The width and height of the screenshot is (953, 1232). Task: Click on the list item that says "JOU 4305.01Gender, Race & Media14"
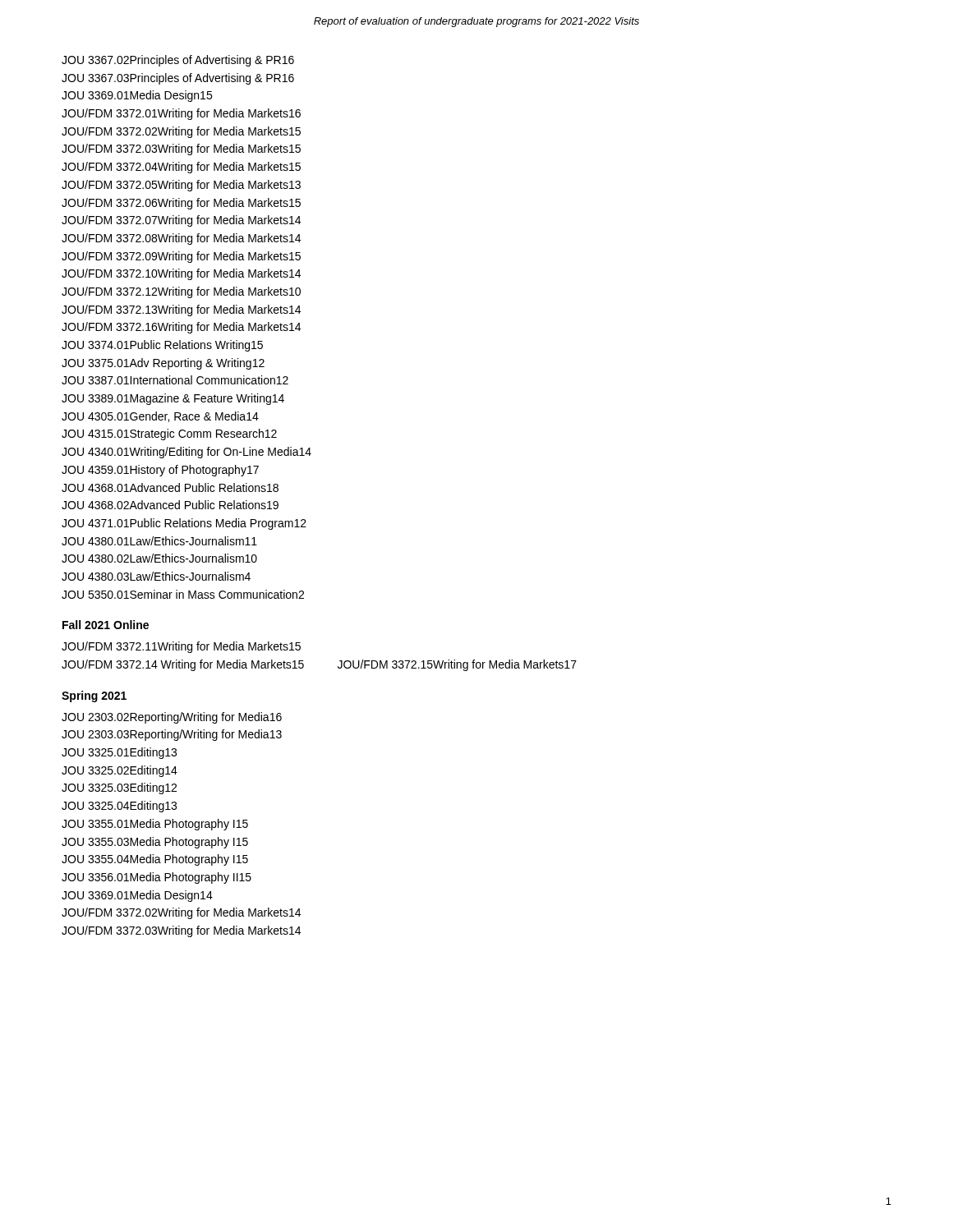click(x=160, y=416)
